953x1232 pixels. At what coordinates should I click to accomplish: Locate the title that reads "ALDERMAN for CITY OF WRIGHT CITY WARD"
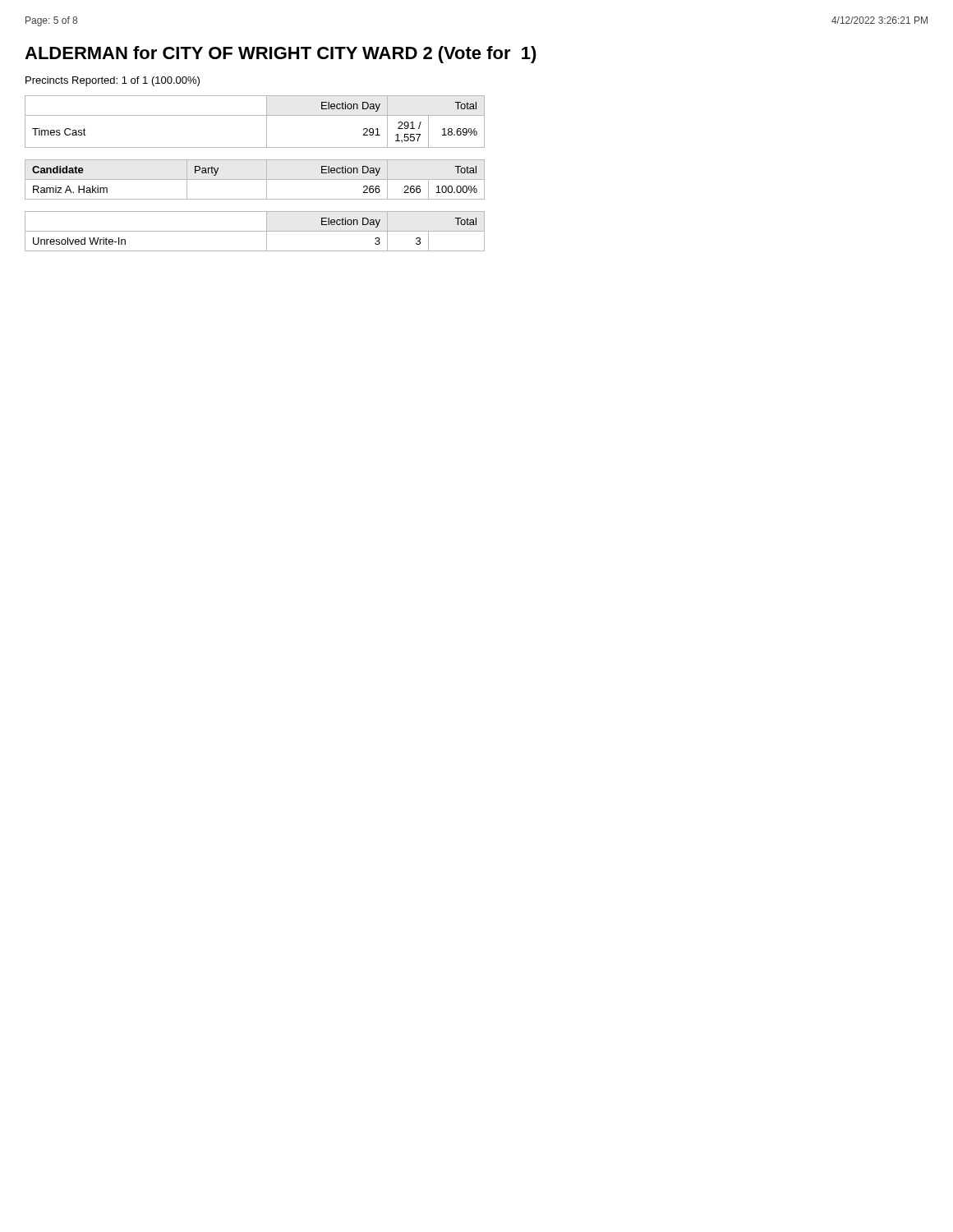pyautogui.click(x=281, y=53)
